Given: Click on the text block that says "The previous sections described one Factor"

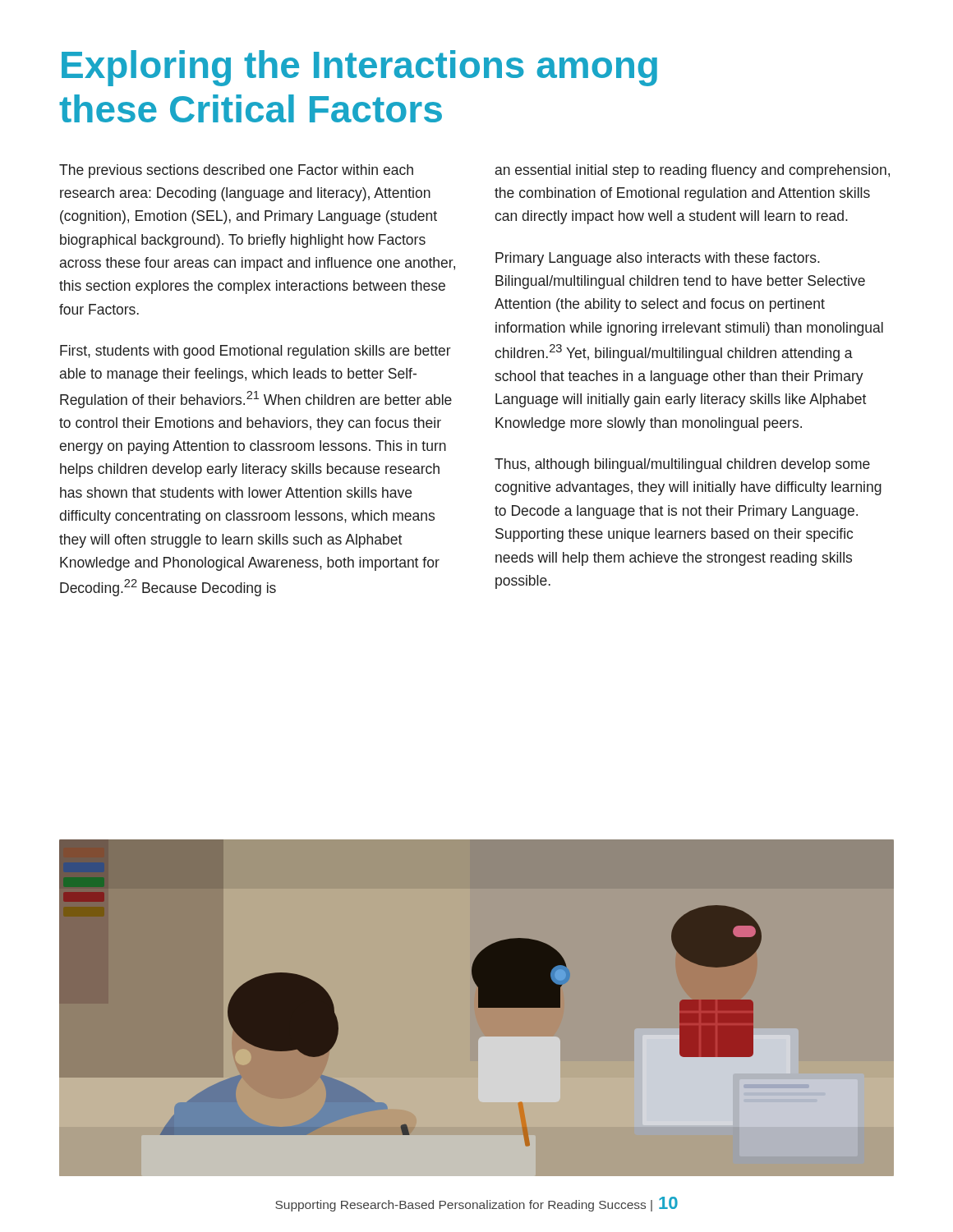Looking at the screenshot, I should tap(259, 379).
